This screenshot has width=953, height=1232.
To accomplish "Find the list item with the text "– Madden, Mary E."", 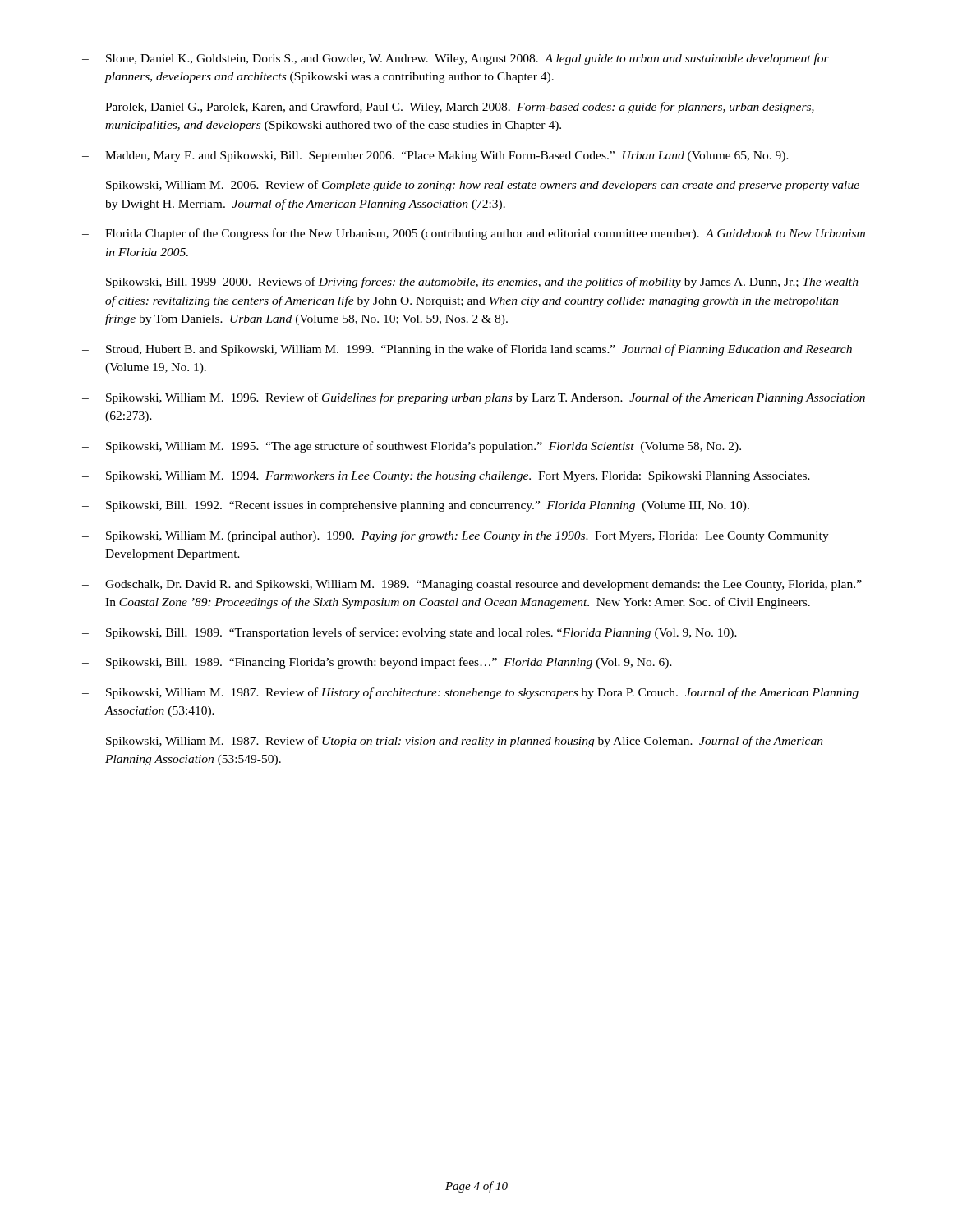I will coord(476,155).
